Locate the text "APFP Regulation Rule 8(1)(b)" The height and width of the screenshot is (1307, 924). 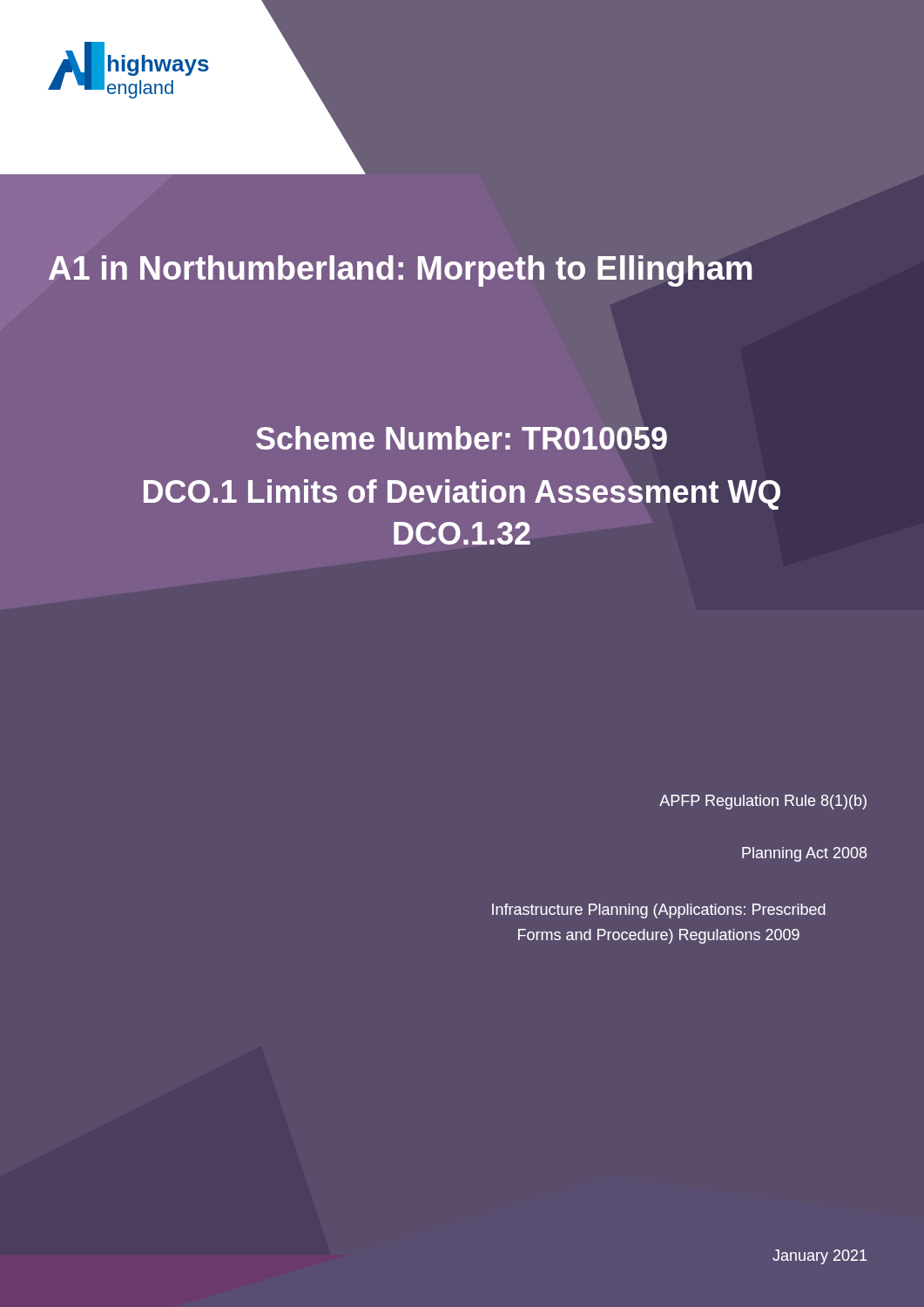(x=763, y=801)
